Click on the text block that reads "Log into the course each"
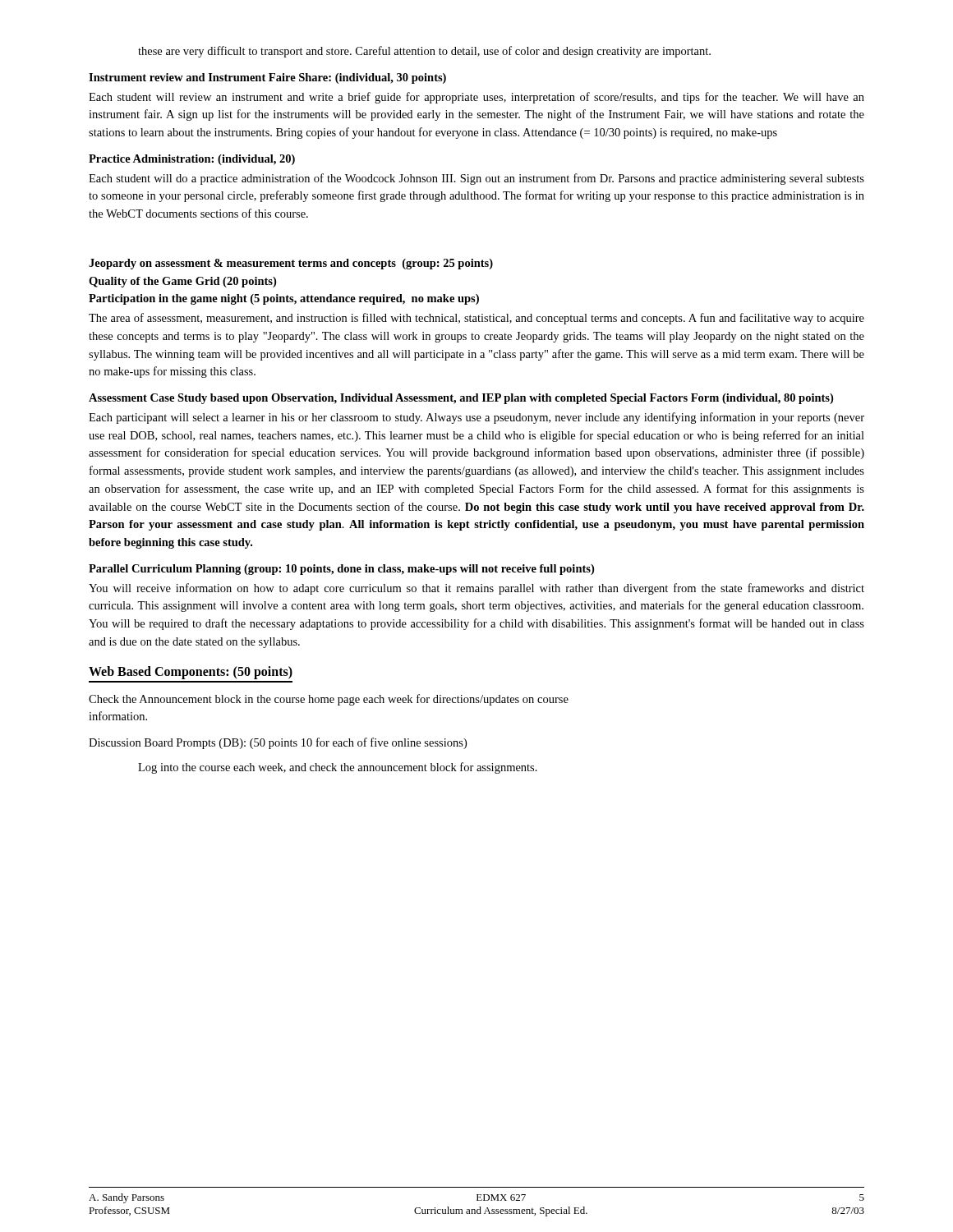953x1232 pixels. coord(338,767)
